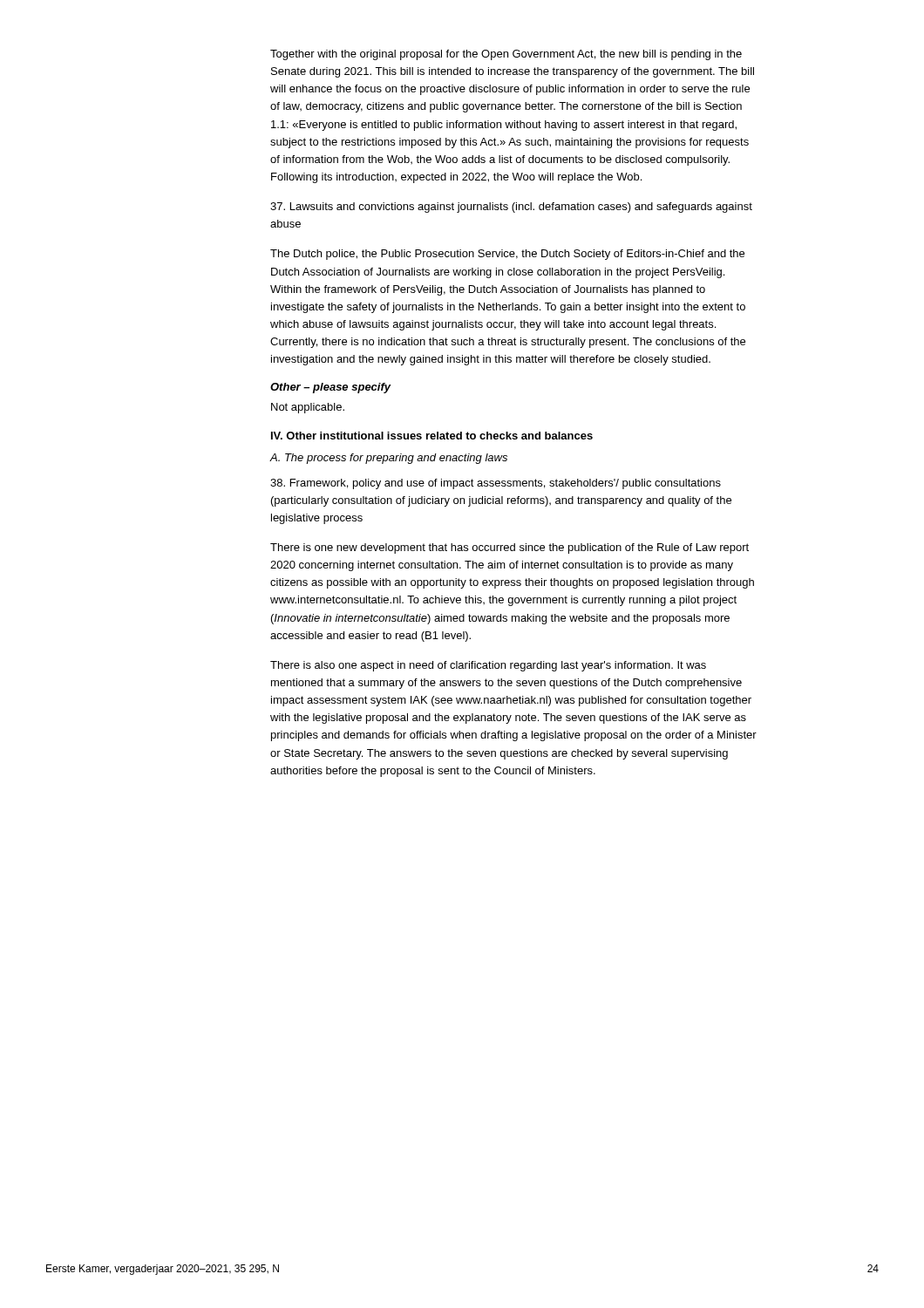This screenshot has height=1308, width=924.
Task: Navigate to the region starting "The Dutch police, the Public Prosecution Service, the"
Action: (508, 306)
